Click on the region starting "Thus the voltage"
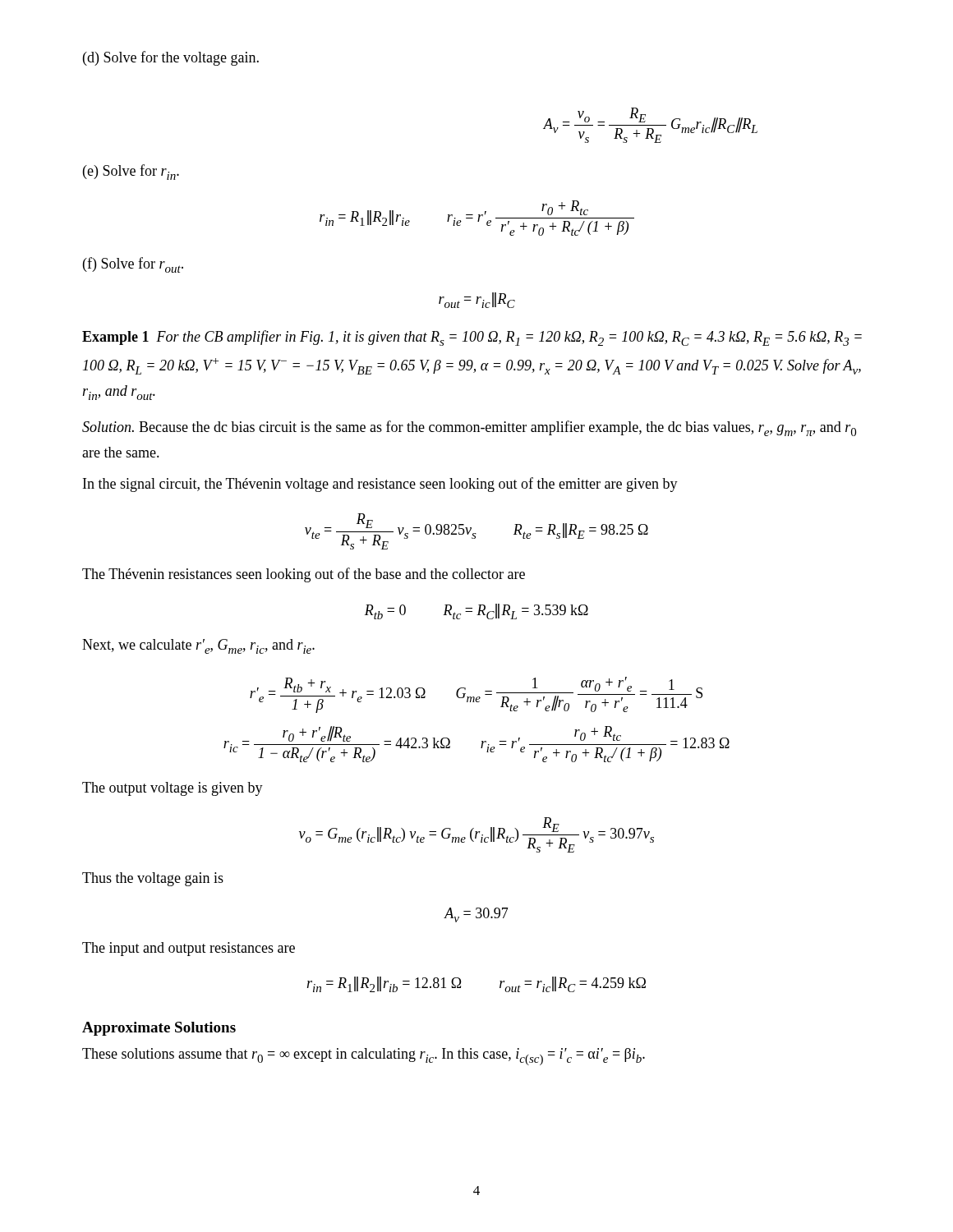 [x=153, y=878]
